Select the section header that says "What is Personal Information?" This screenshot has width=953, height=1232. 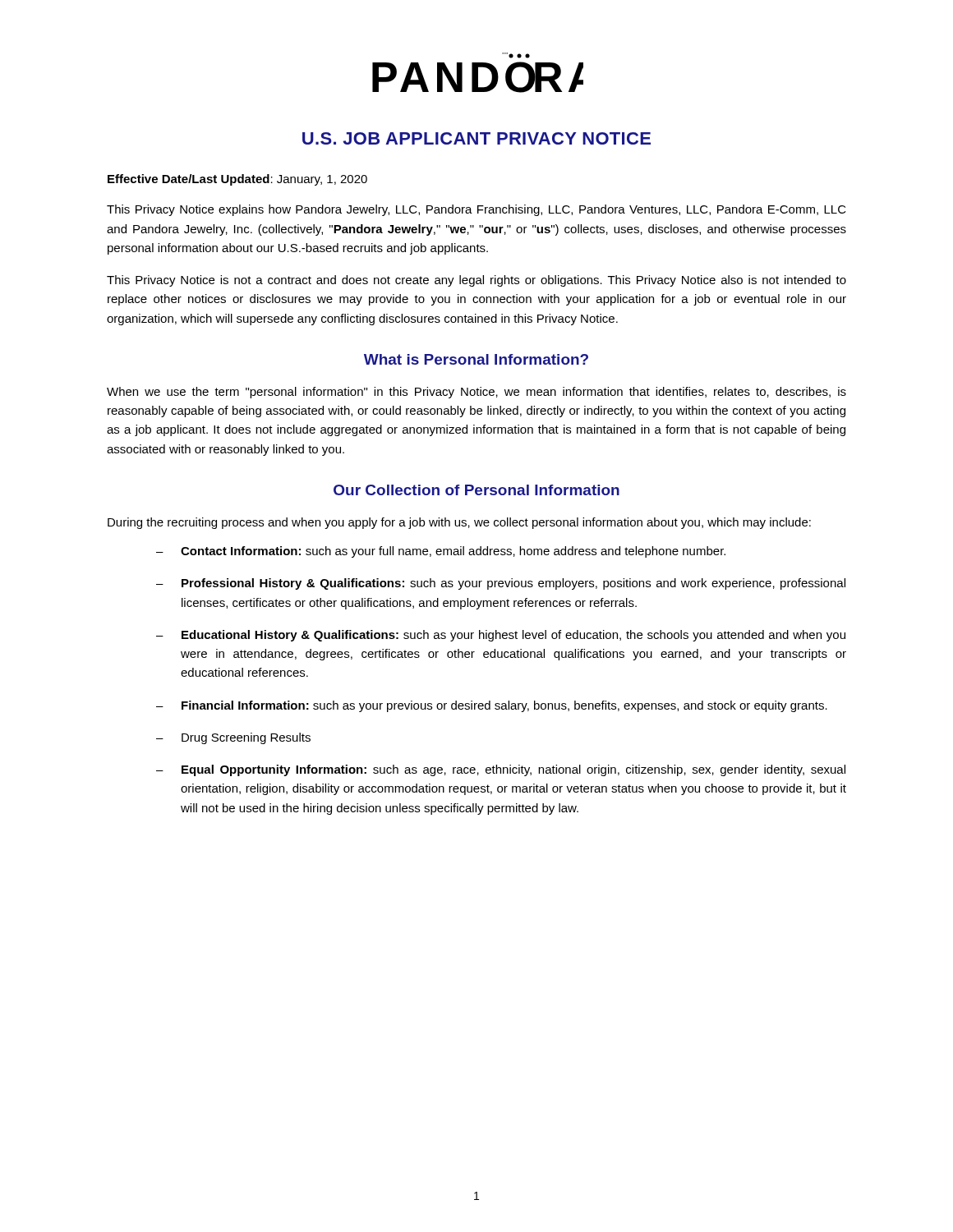click(x=476, y=359)
